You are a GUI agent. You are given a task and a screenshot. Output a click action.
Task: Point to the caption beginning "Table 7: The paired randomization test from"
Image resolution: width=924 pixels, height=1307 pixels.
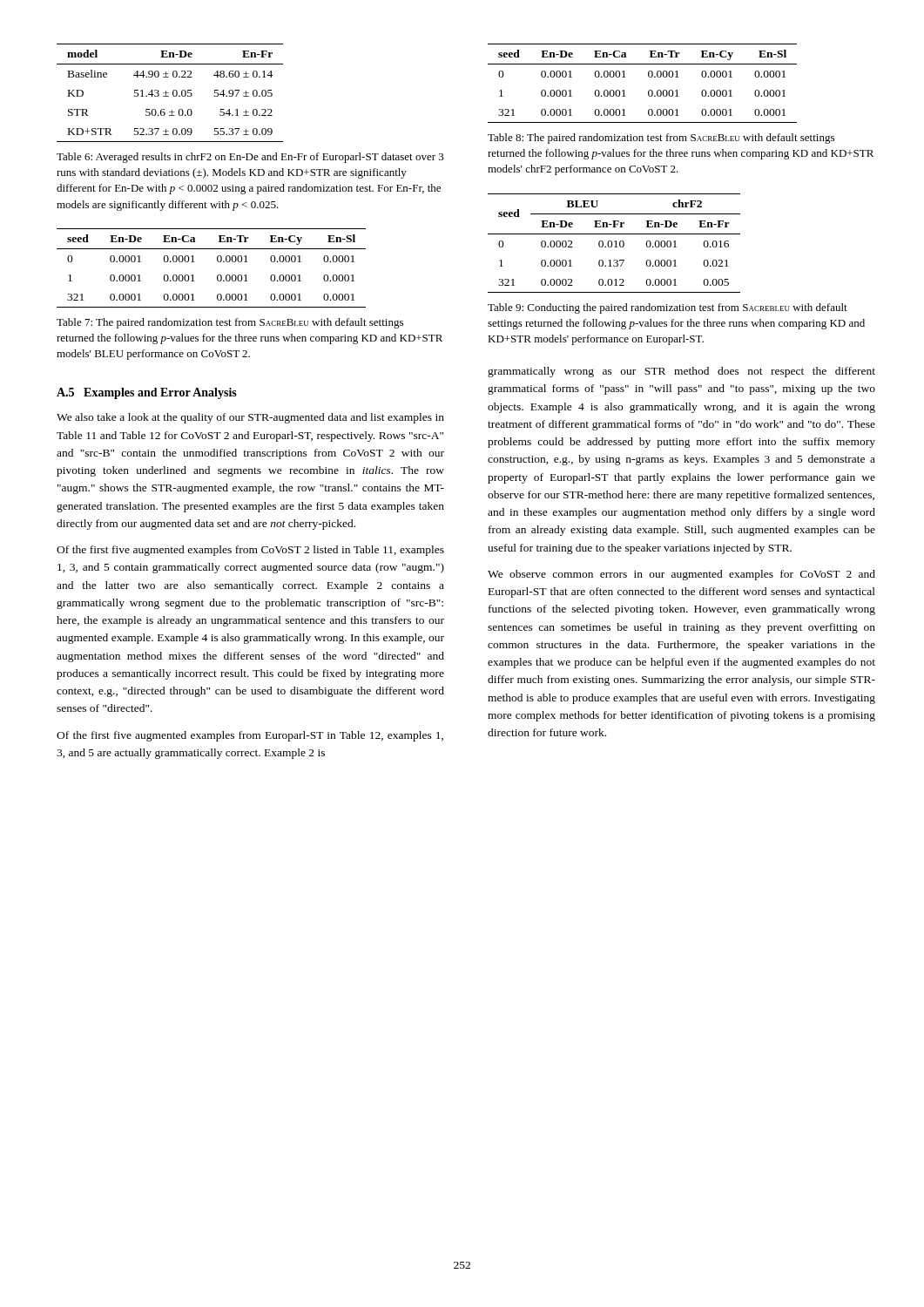tap(250, 338)
